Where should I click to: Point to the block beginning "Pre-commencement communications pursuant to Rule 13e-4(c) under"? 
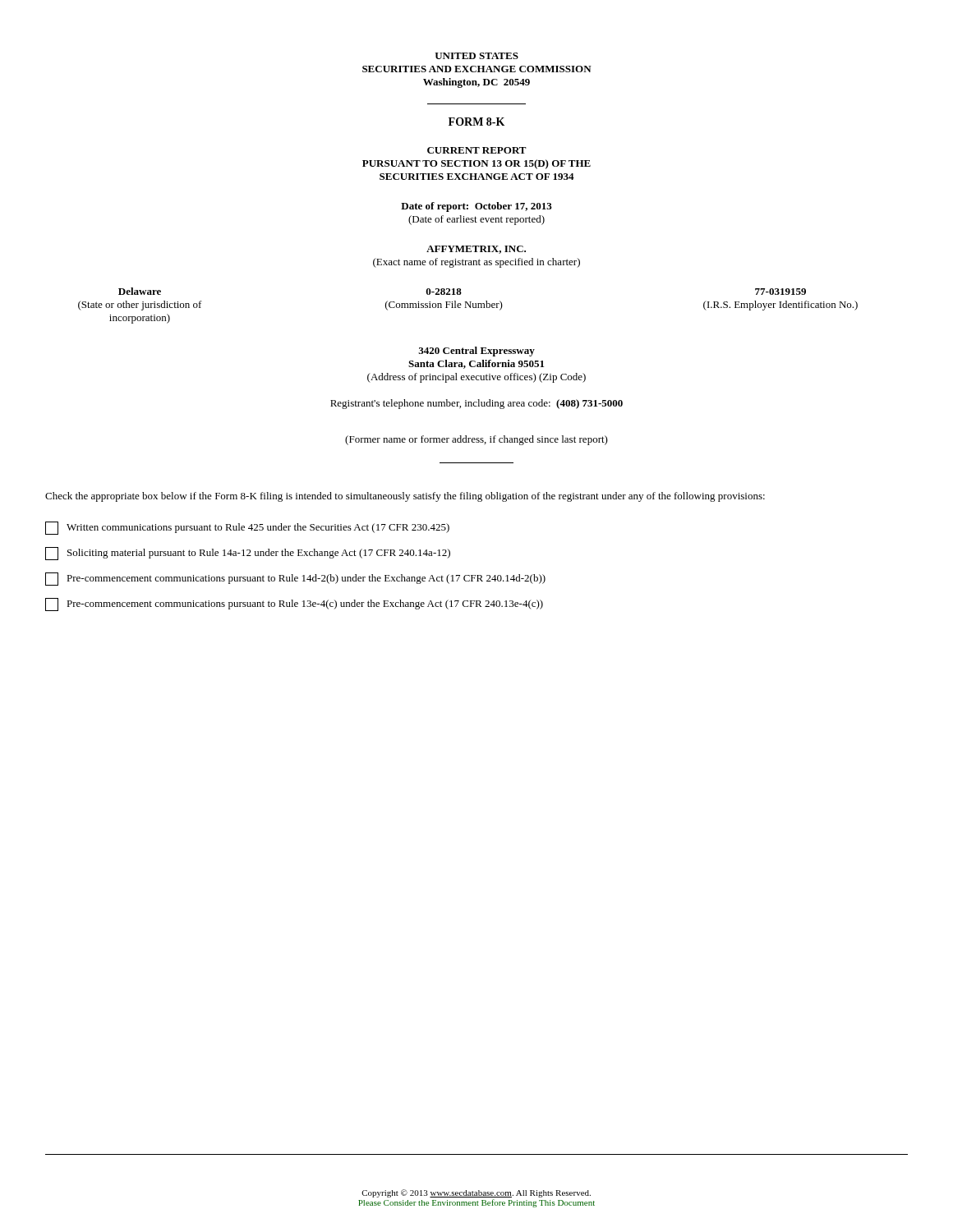tap(294, 604)
